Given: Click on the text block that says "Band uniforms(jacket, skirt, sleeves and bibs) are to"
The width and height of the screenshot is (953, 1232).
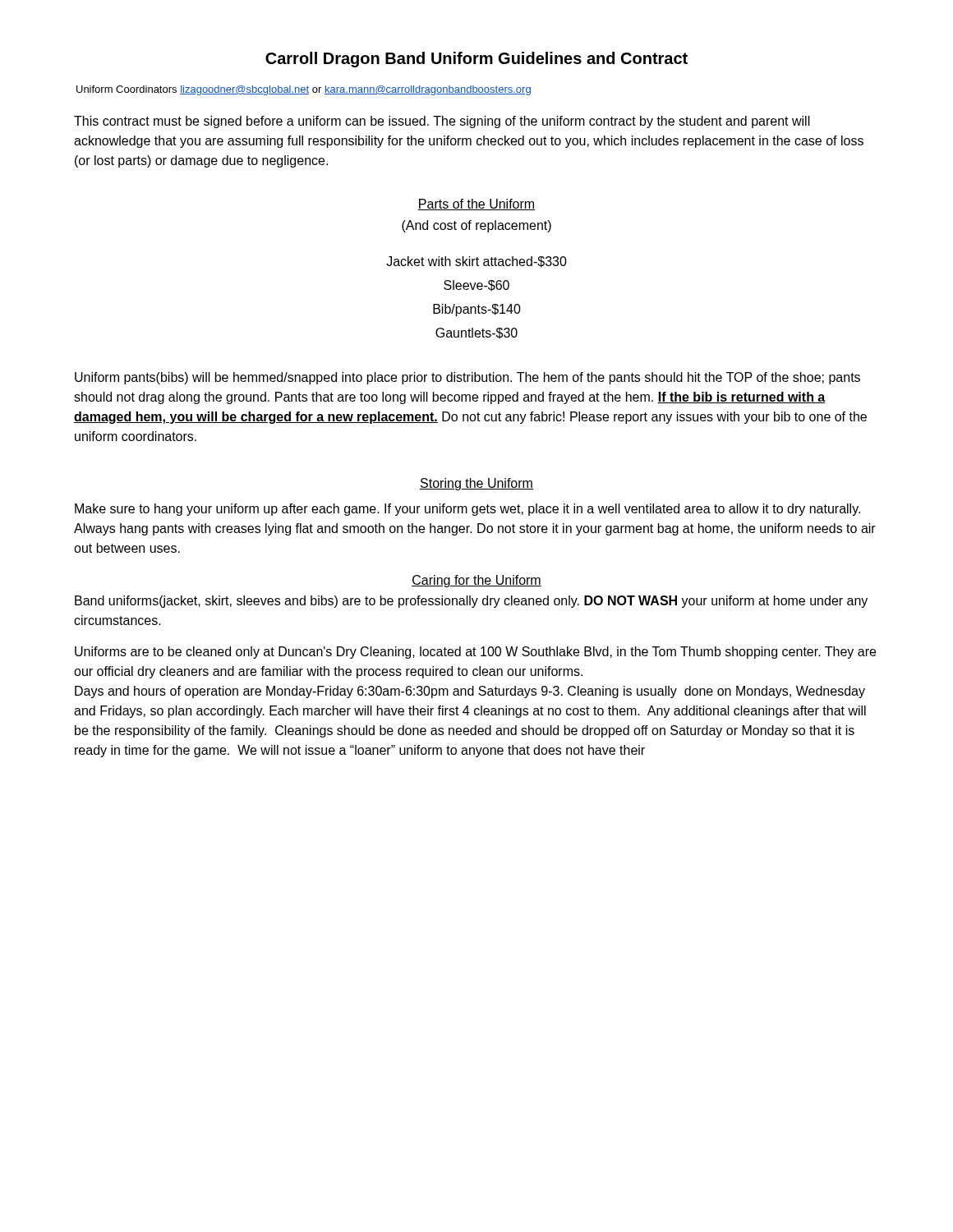Looking at the screenshot, I should point(471,611).
